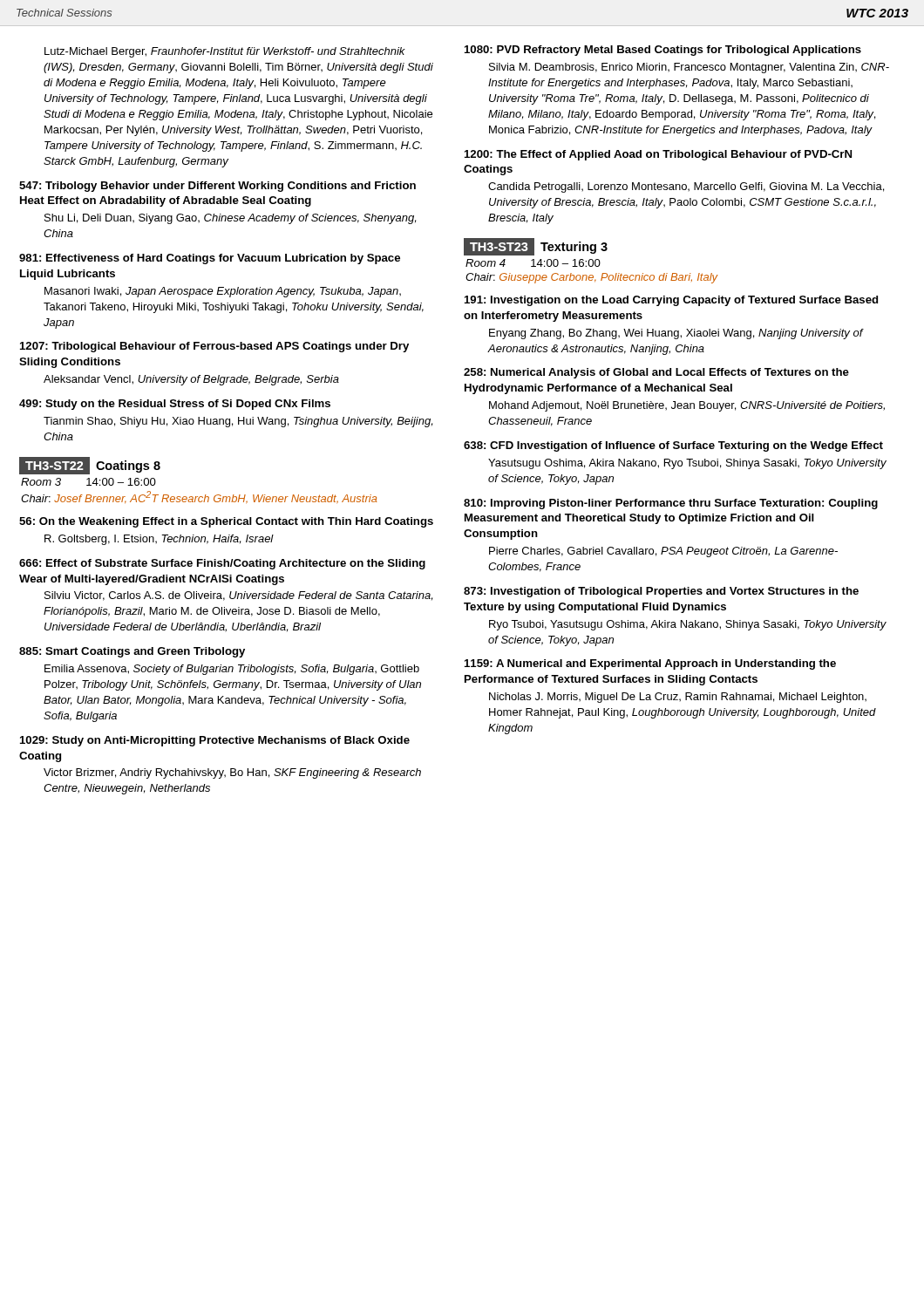The height and width of the screenshot is (1308, 924).
Task: Point to the text starting "810: Improving Piston-liner Performance thru Surface"
Action: tap(671, 518)
